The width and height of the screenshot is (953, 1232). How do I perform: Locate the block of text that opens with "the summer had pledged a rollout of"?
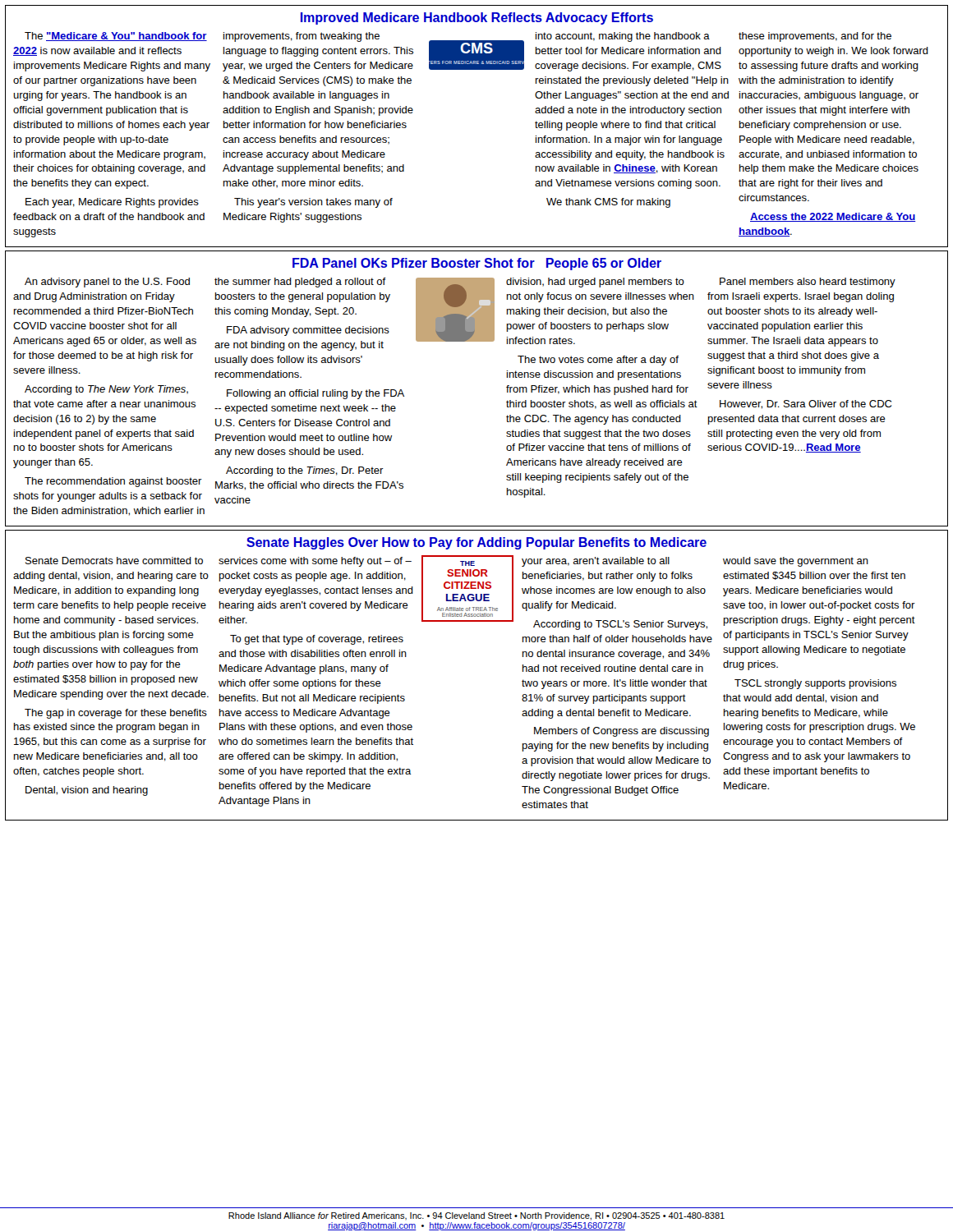tap(311, 391)
